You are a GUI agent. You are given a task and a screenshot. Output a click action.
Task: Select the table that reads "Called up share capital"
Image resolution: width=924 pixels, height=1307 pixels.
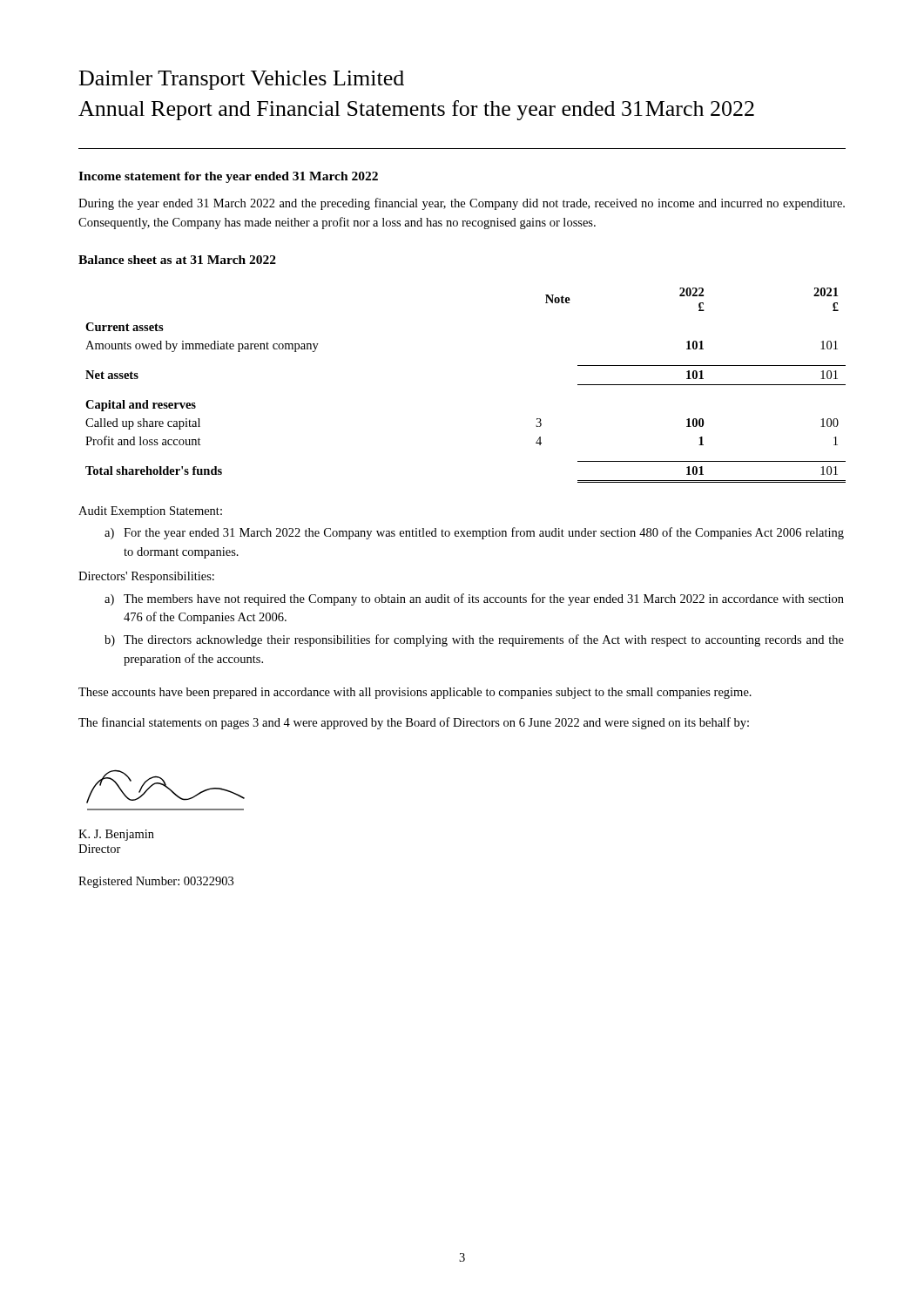pyautogui.click(x=462, y=383)
